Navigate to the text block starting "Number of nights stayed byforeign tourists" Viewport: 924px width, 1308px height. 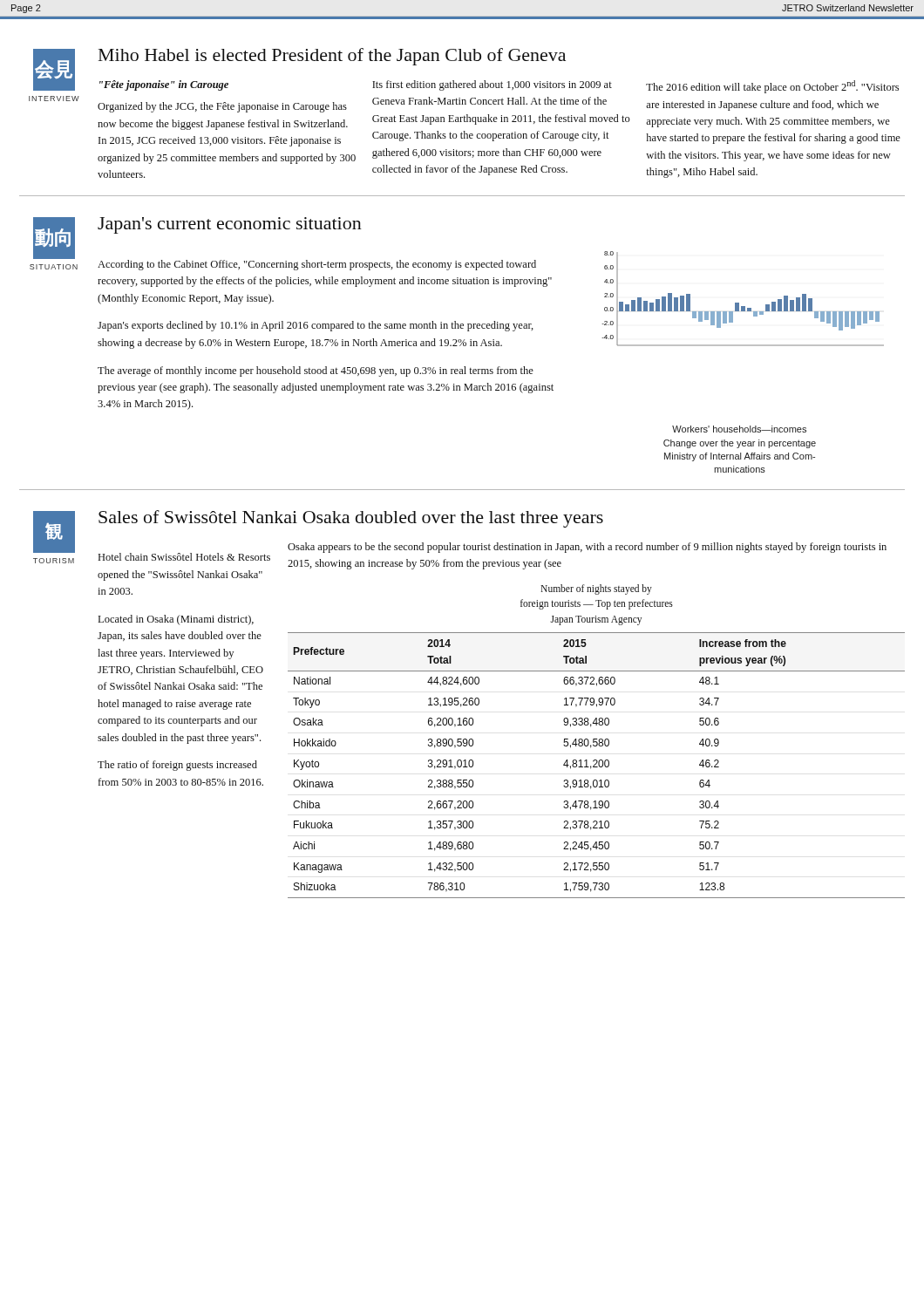click(596, 604)
